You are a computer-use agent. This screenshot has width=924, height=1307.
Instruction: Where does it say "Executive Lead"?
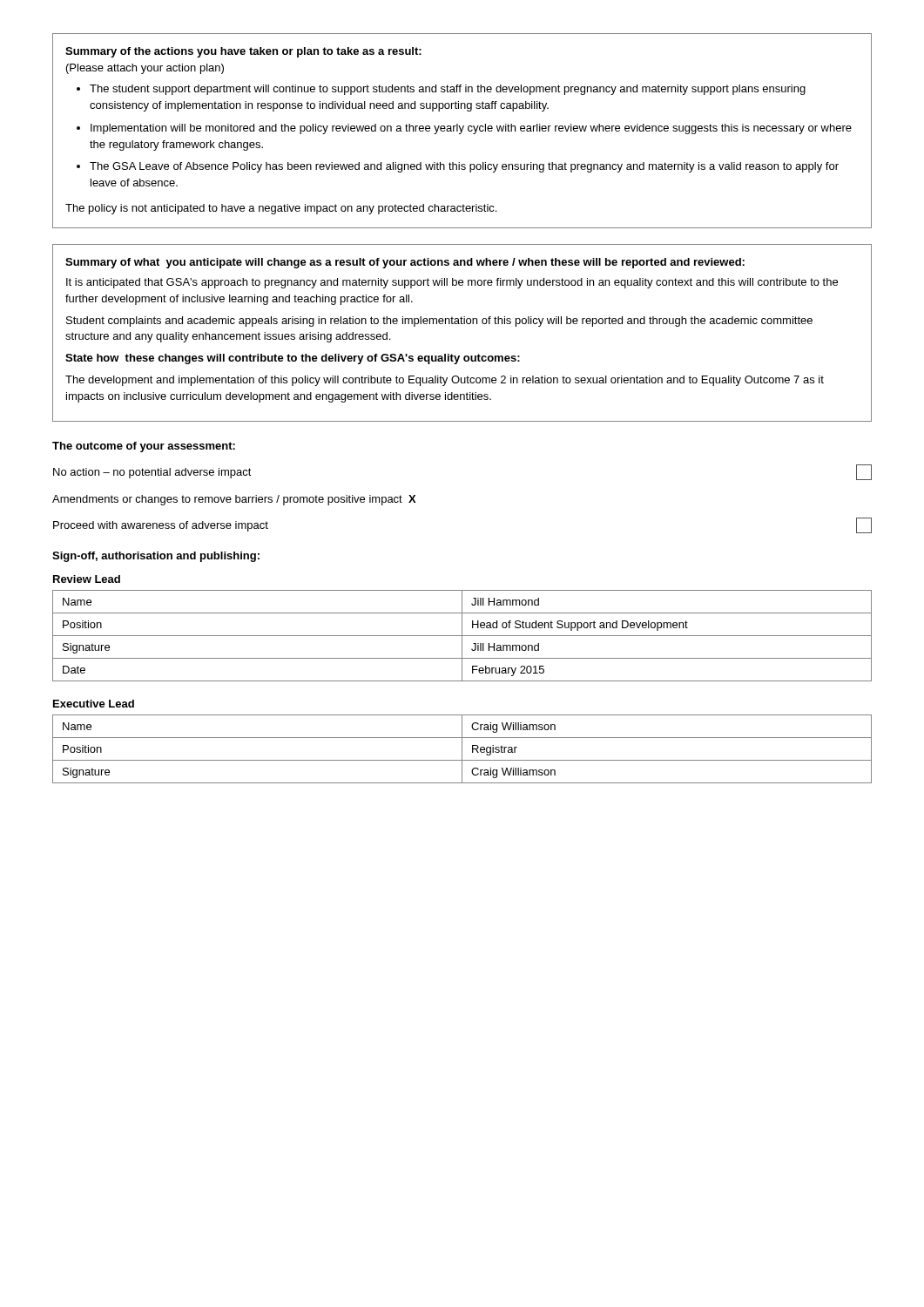[x=94, y=703]
